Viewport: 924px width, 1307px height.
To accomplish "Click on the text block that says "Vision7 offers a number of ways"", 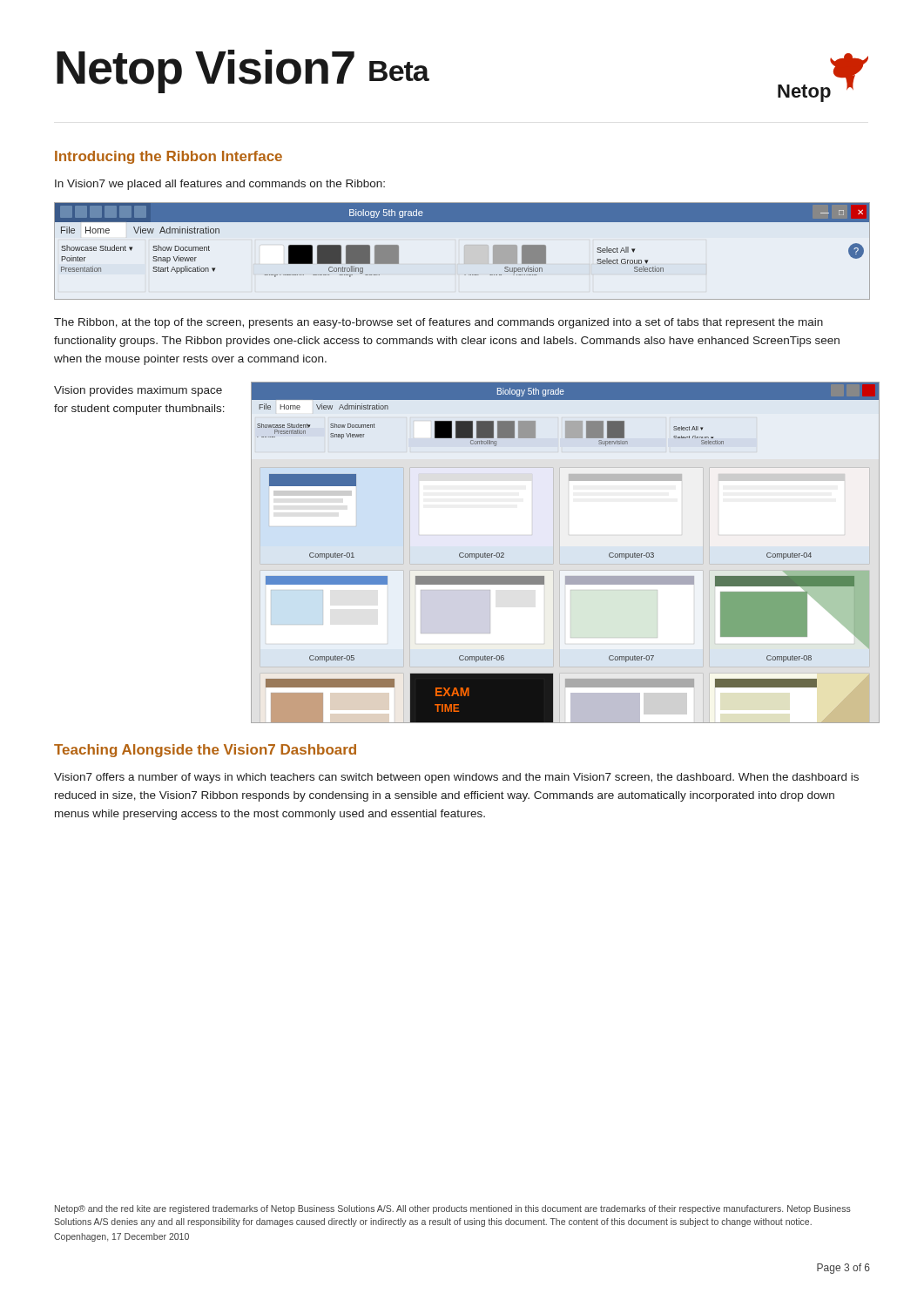I will [457, 795].
